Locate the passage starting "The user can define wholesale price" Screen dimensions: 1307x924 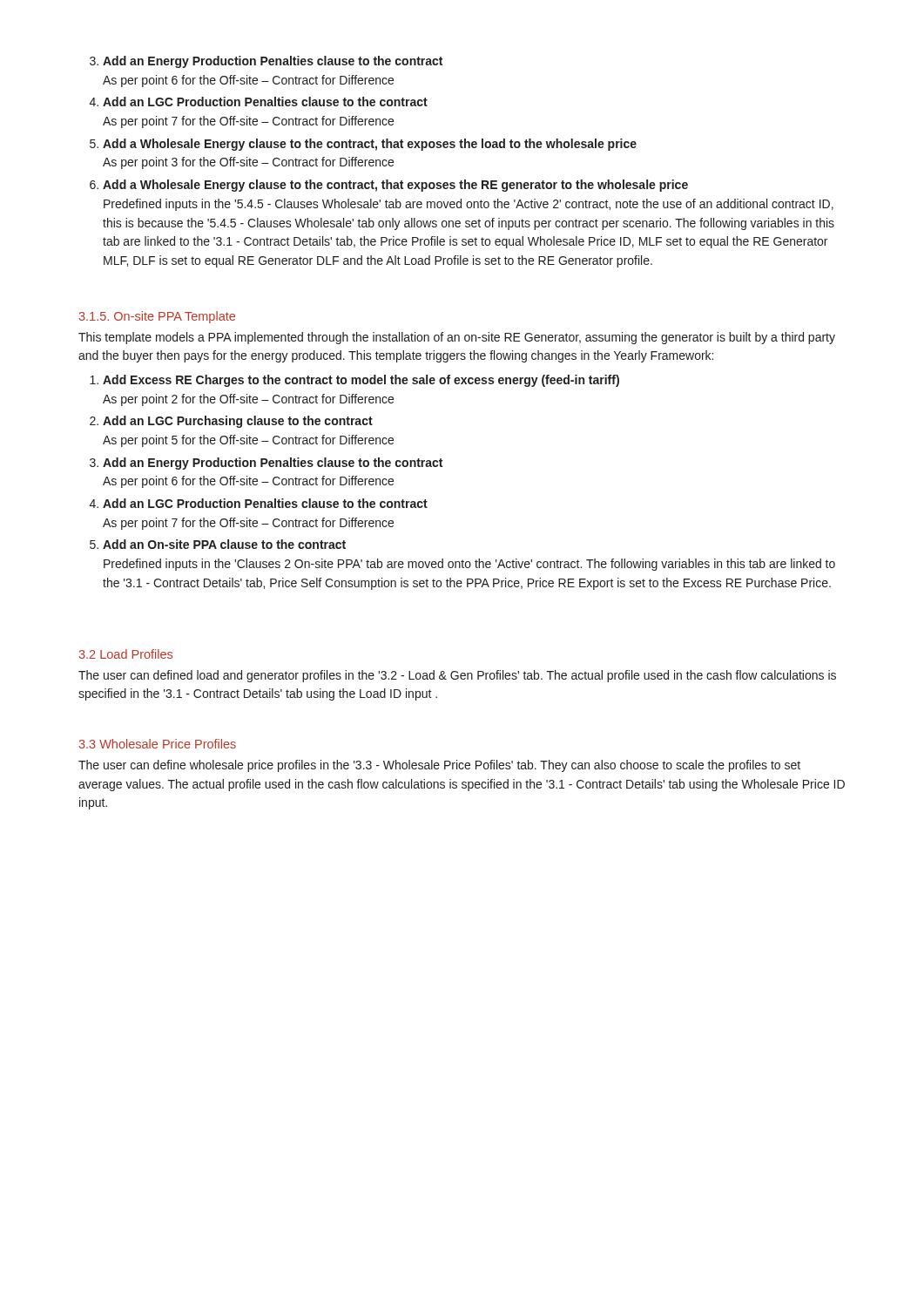point(462,784)
